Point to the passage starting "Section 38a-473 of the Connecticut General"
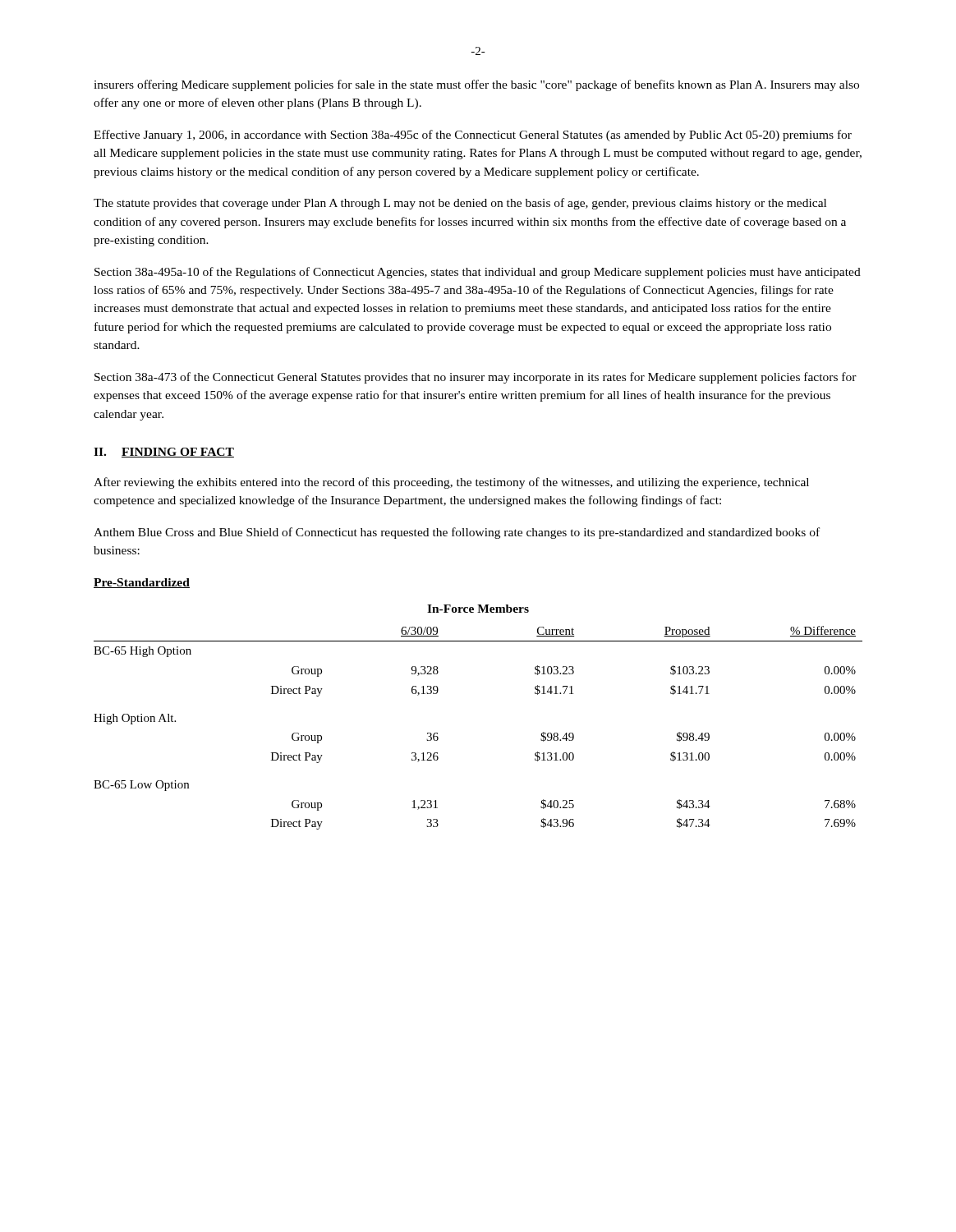This screenshot has height=1232, width=956. click(475, 395)
